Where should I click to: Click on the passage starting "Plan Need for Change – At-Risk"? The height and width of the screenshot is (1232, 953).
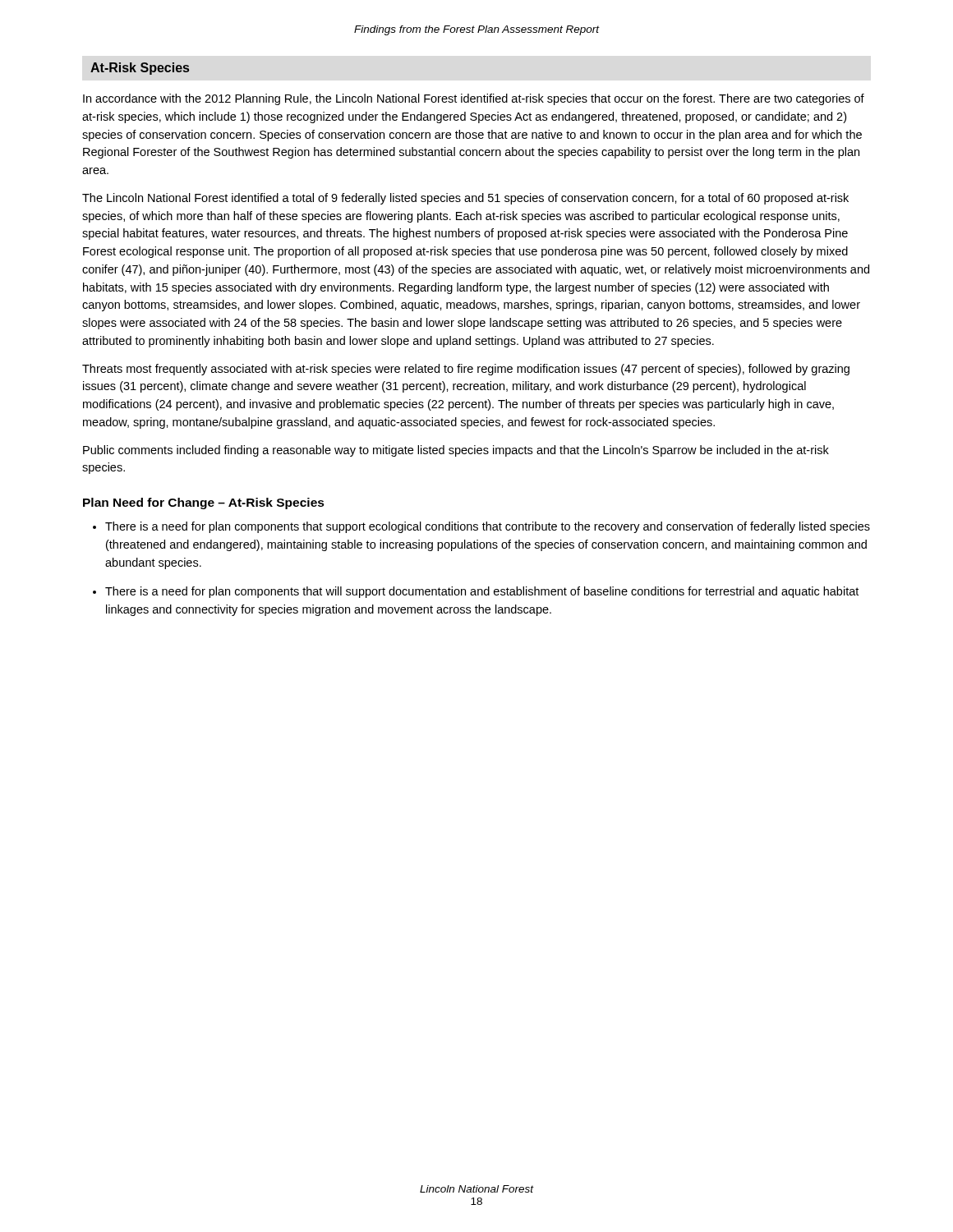point(203,502)
